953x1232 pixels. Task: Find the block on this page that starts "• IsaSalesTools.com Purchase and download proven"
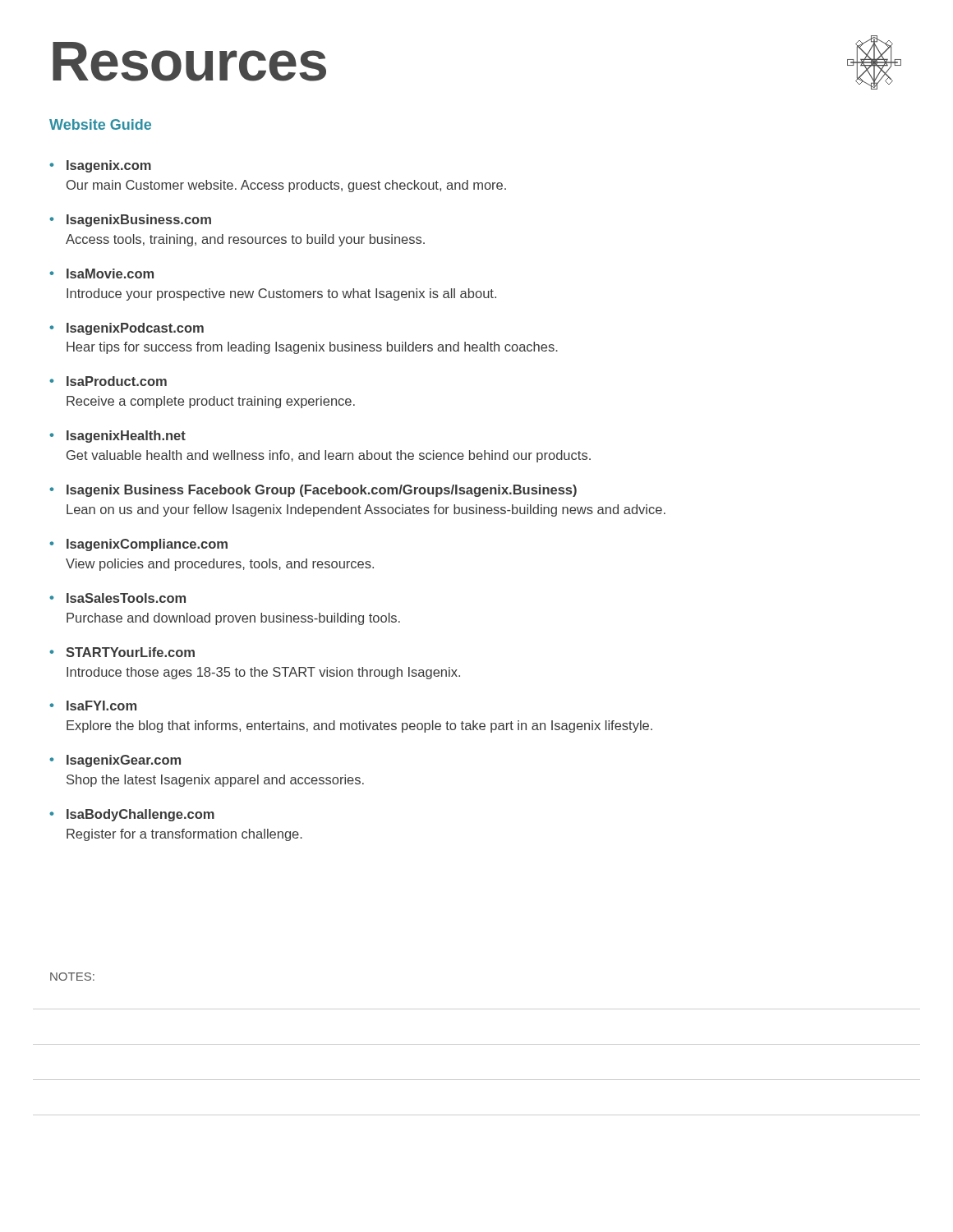click(225, 608)
